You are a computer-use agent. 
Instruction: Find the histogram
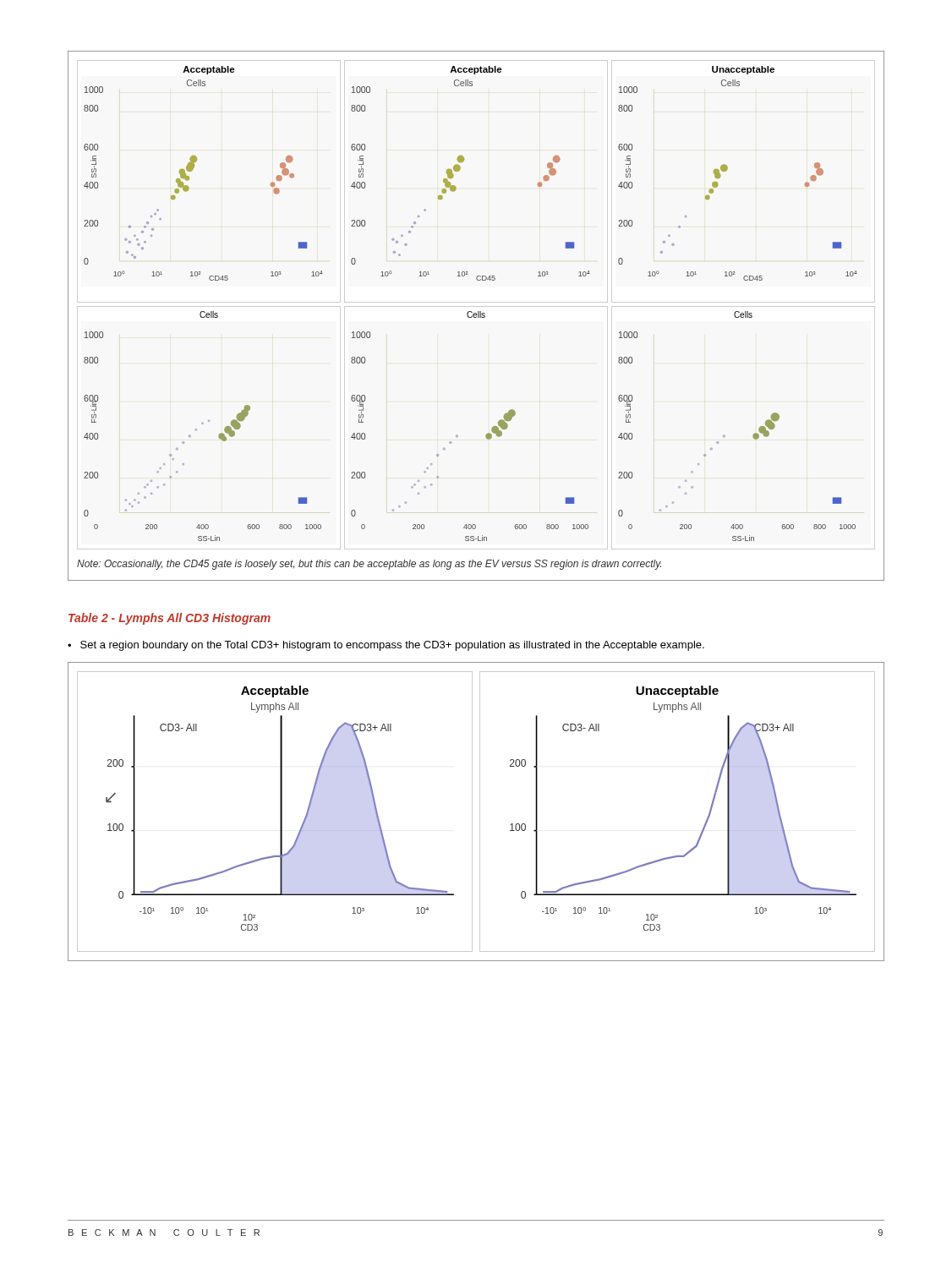click(x=476, y=811)
